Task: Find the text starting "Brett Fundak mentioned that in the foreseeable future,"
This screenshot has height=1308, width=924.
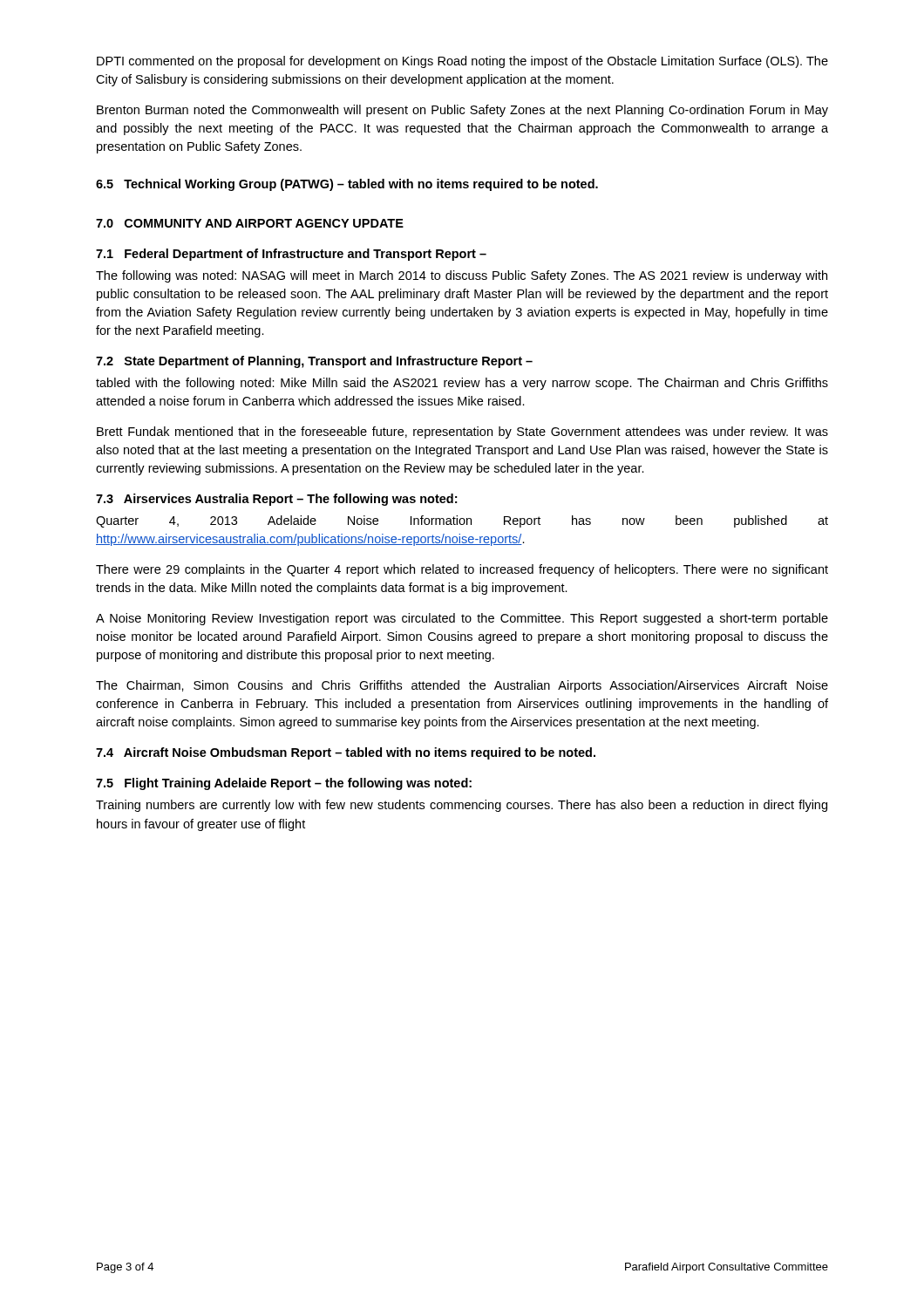Action: point(462,451)
